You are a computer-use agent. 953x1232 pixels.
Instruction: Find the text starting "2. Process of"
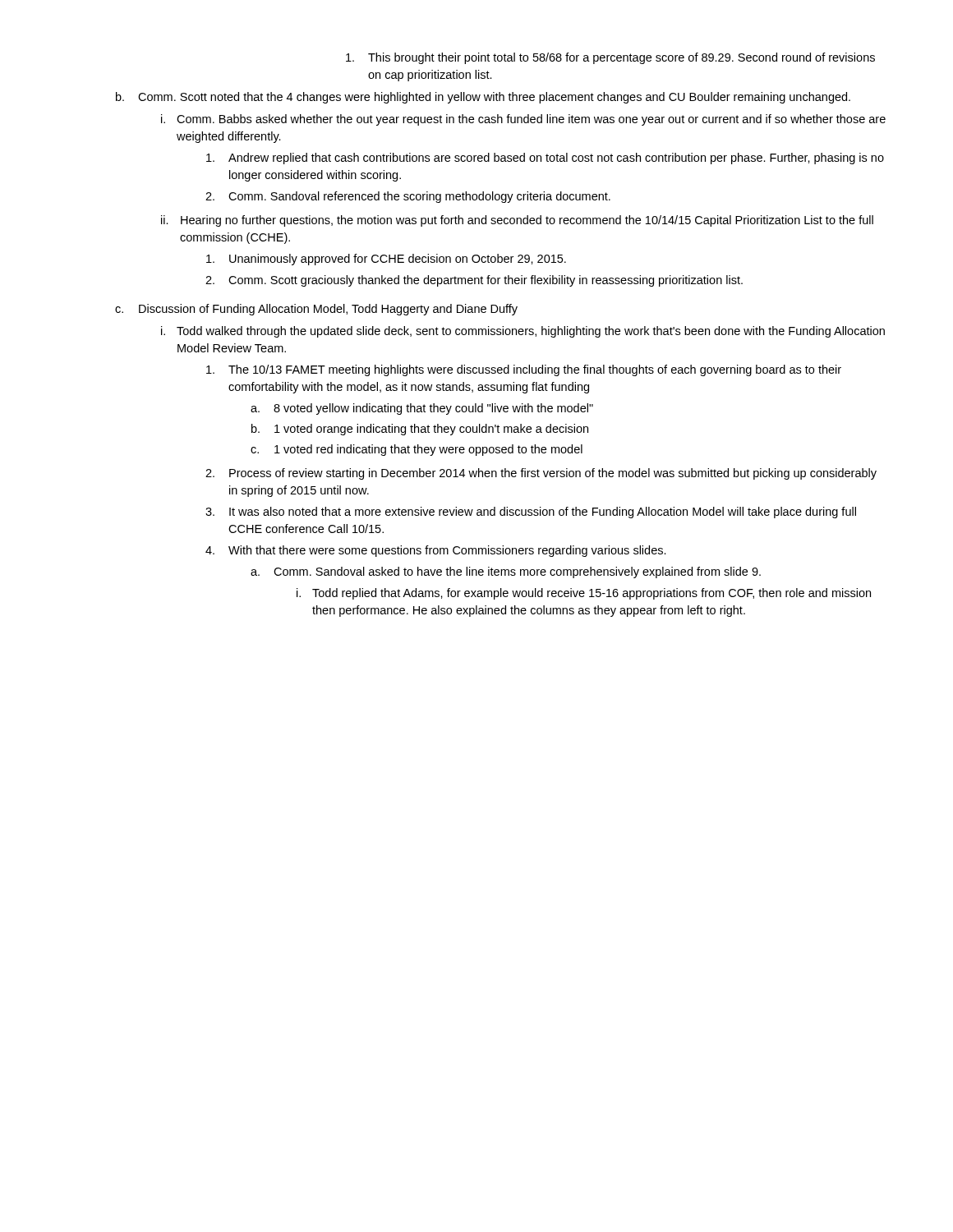click(x=546, y=482)
